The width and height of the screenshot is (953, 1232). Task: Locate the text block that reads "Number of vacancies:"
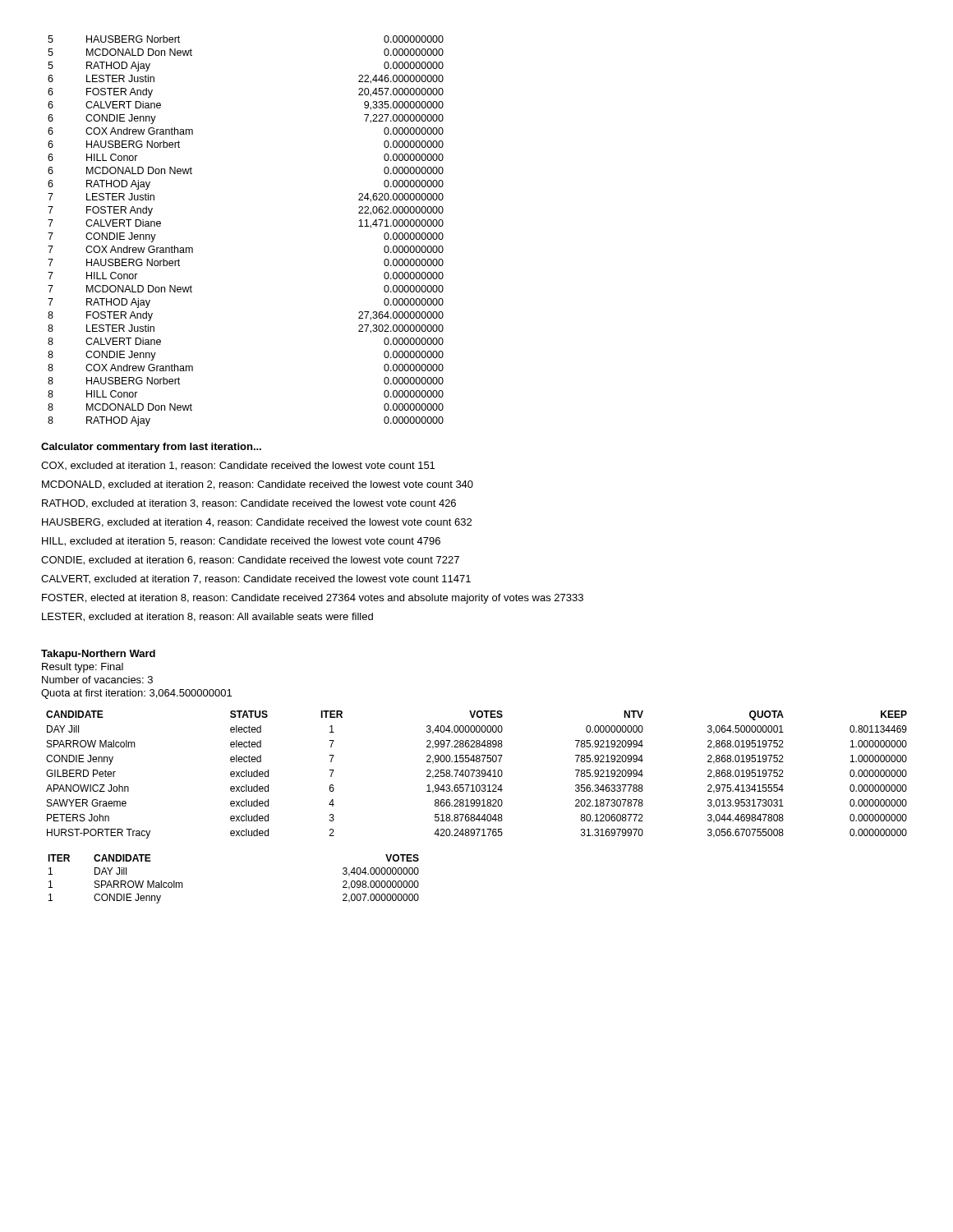97,680
